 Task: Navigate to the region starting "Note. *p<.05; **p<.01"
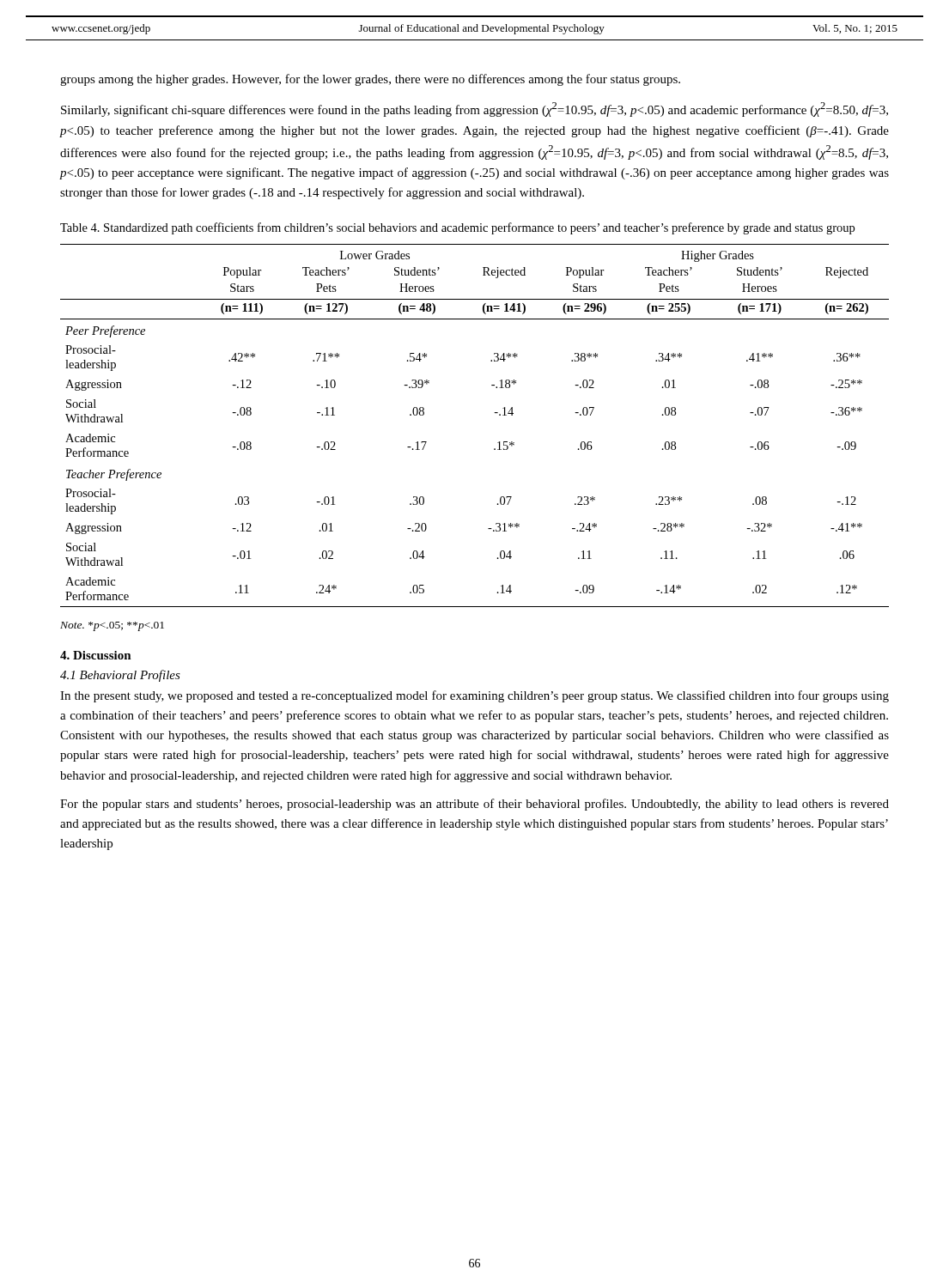pos(113,625)
